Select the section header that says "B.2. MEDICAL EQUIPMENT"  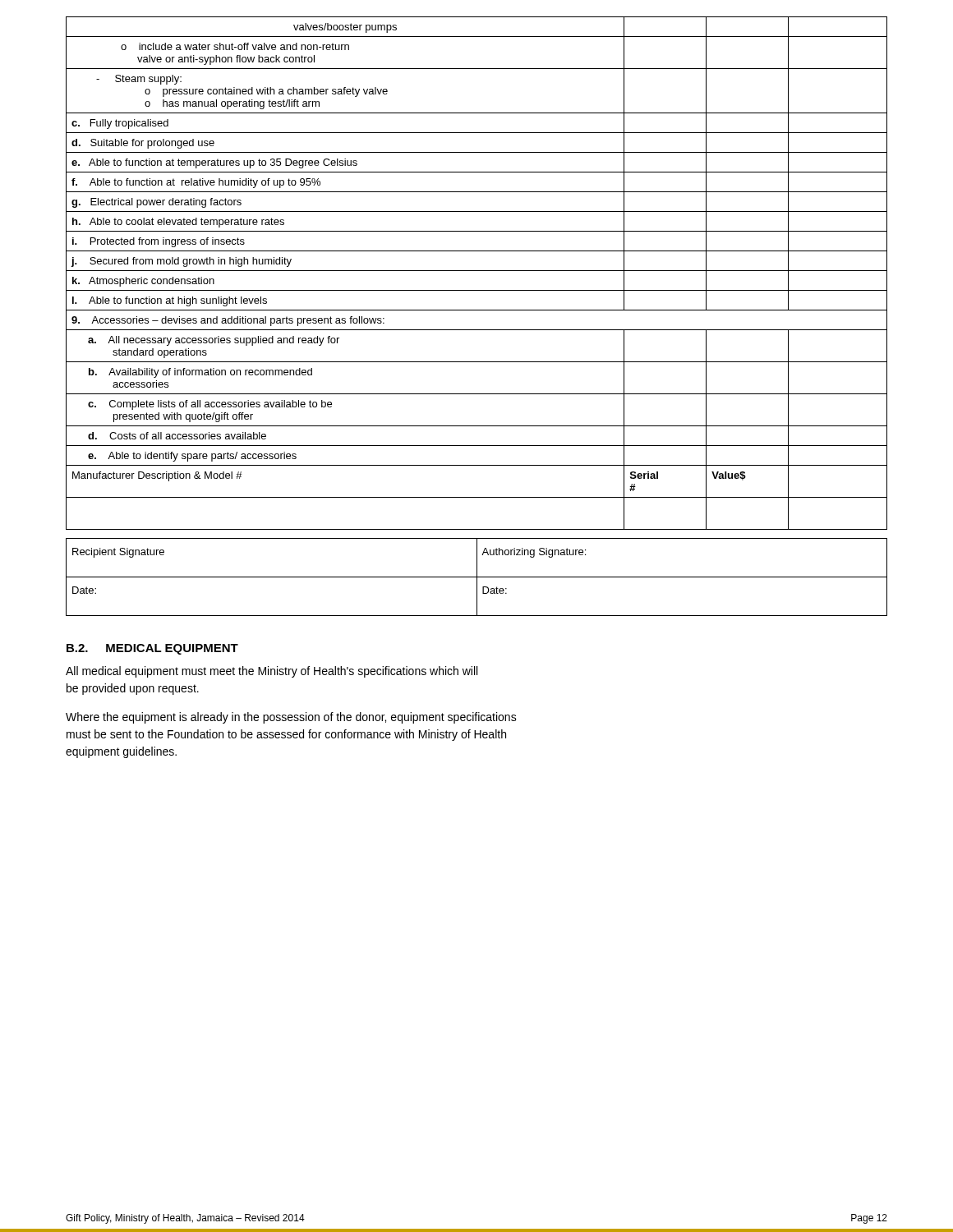152,648
